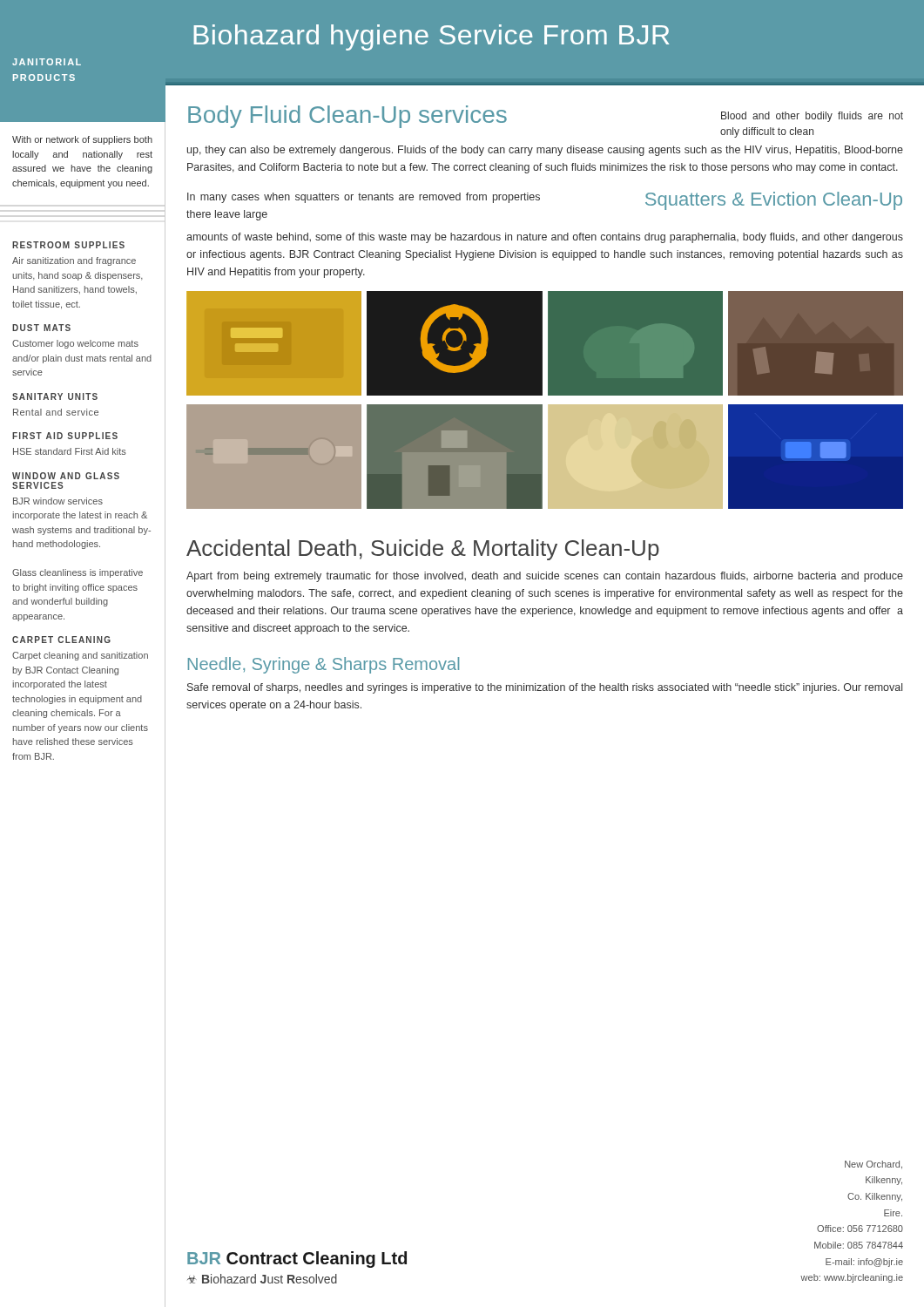The height and width of the screenshot is (1307, 924).
Task: Locate the element starting "Air sanitization and"
Action: click(78, 282)
